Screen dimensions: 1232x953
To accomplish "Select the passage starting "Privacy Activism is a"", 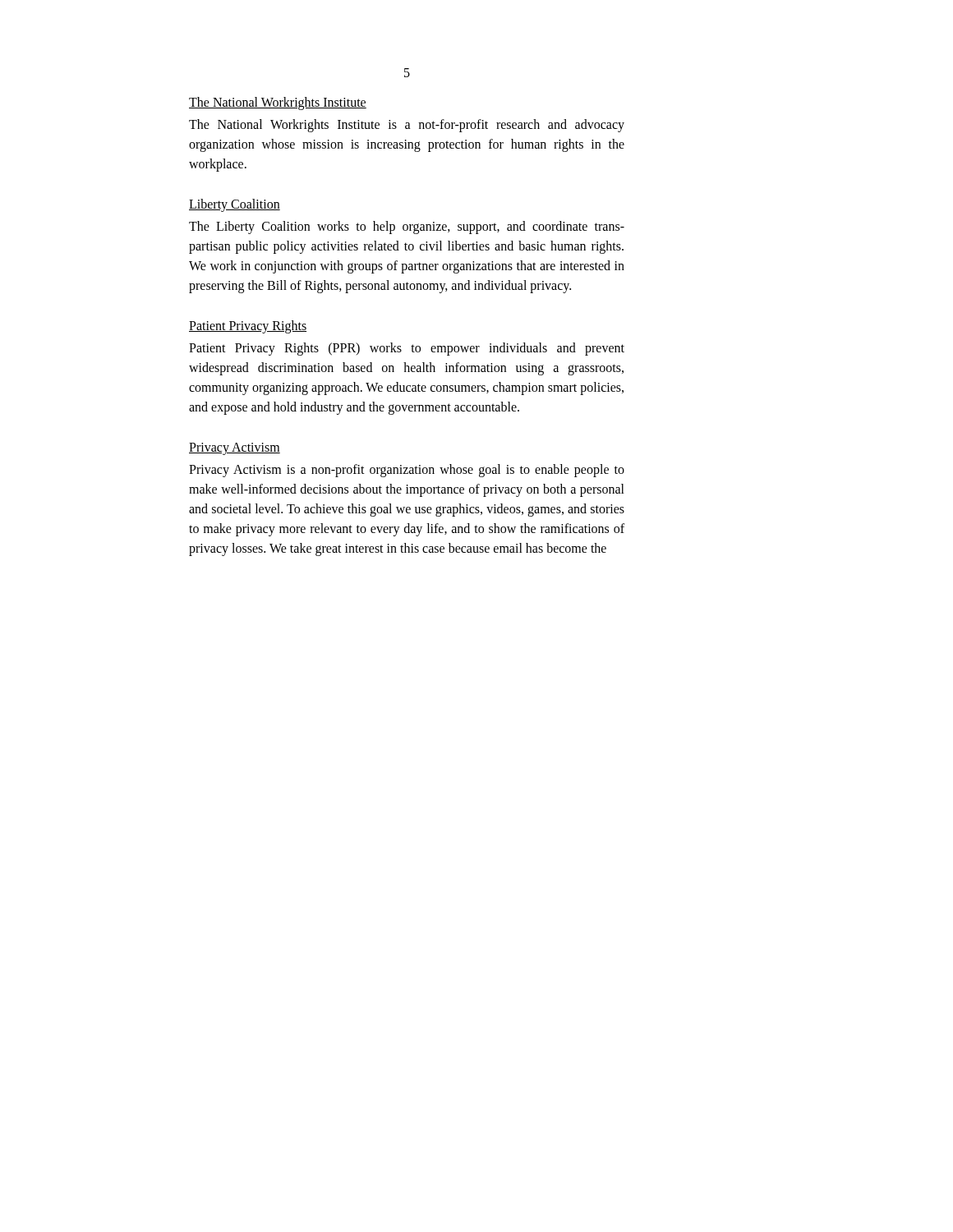I will point(407,509).
